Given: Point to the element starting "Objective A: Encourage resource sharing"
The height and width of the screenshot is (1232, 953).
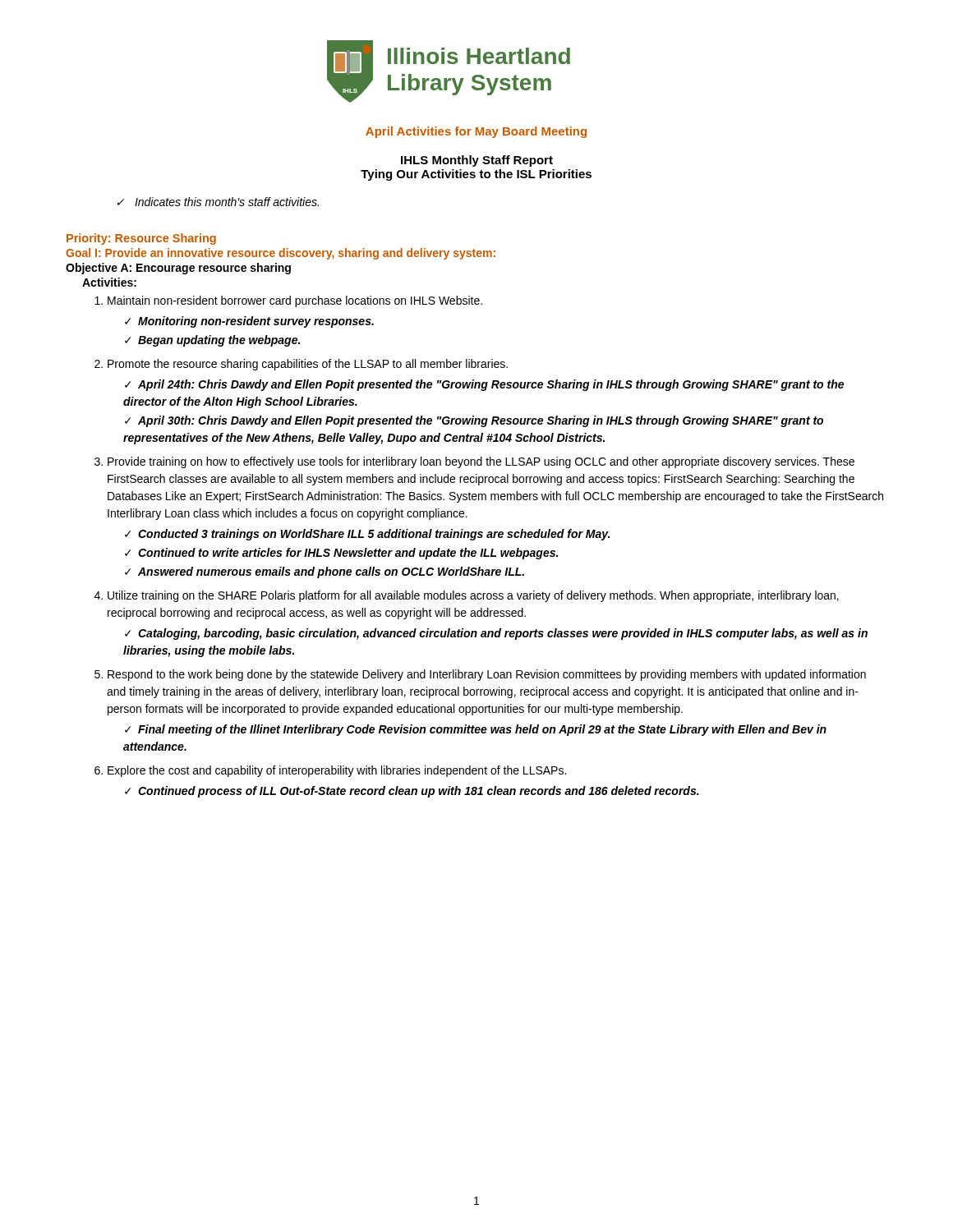Looking at the screenshot, I should (x=179, y=268).
